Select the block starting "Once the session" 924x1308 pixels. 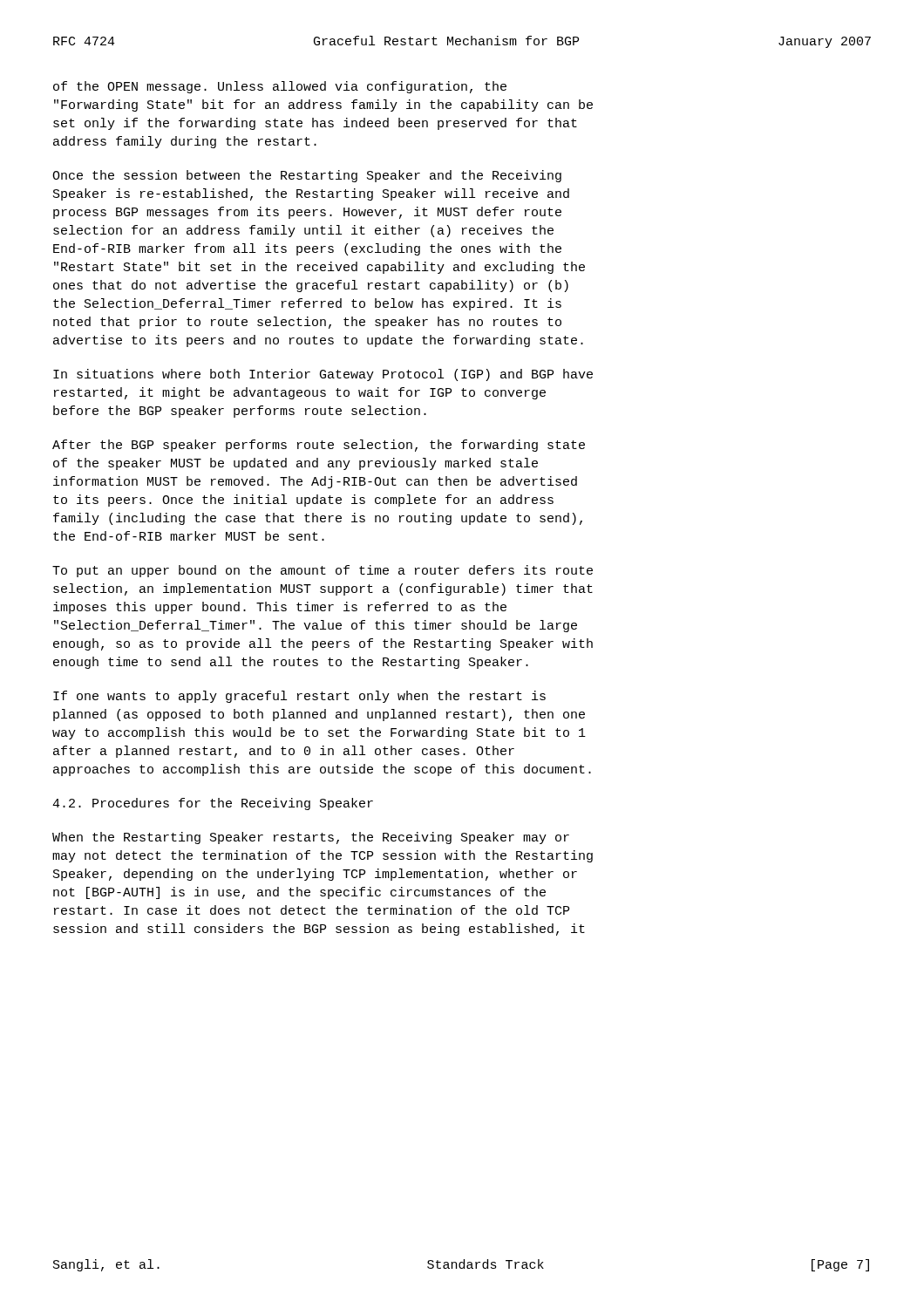click(462, 259)
